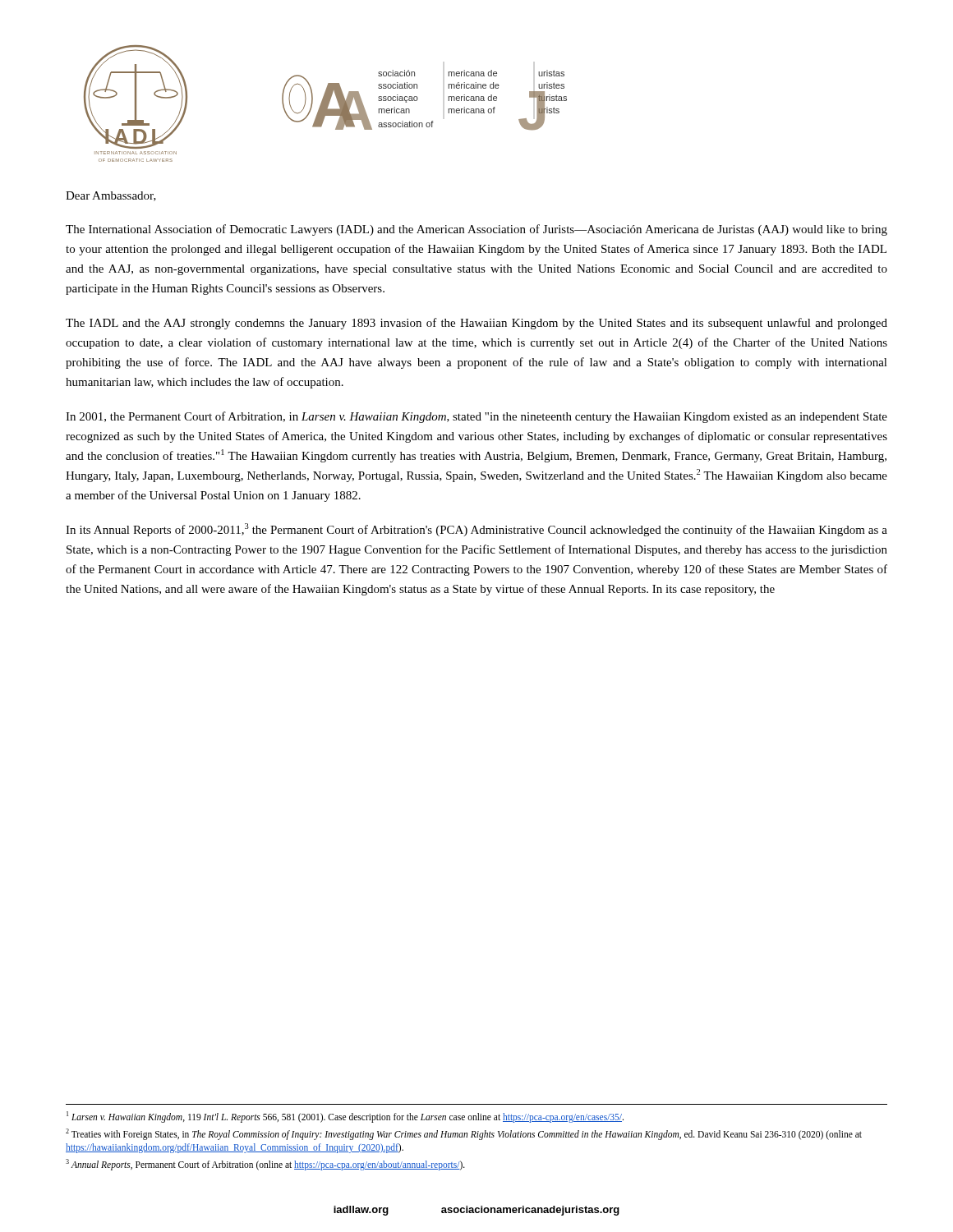953x1232 pixels.
Task: Locate the text starting "1 Larsen v. Hawaiian Kingdom,"
Action: [345, 1116]
